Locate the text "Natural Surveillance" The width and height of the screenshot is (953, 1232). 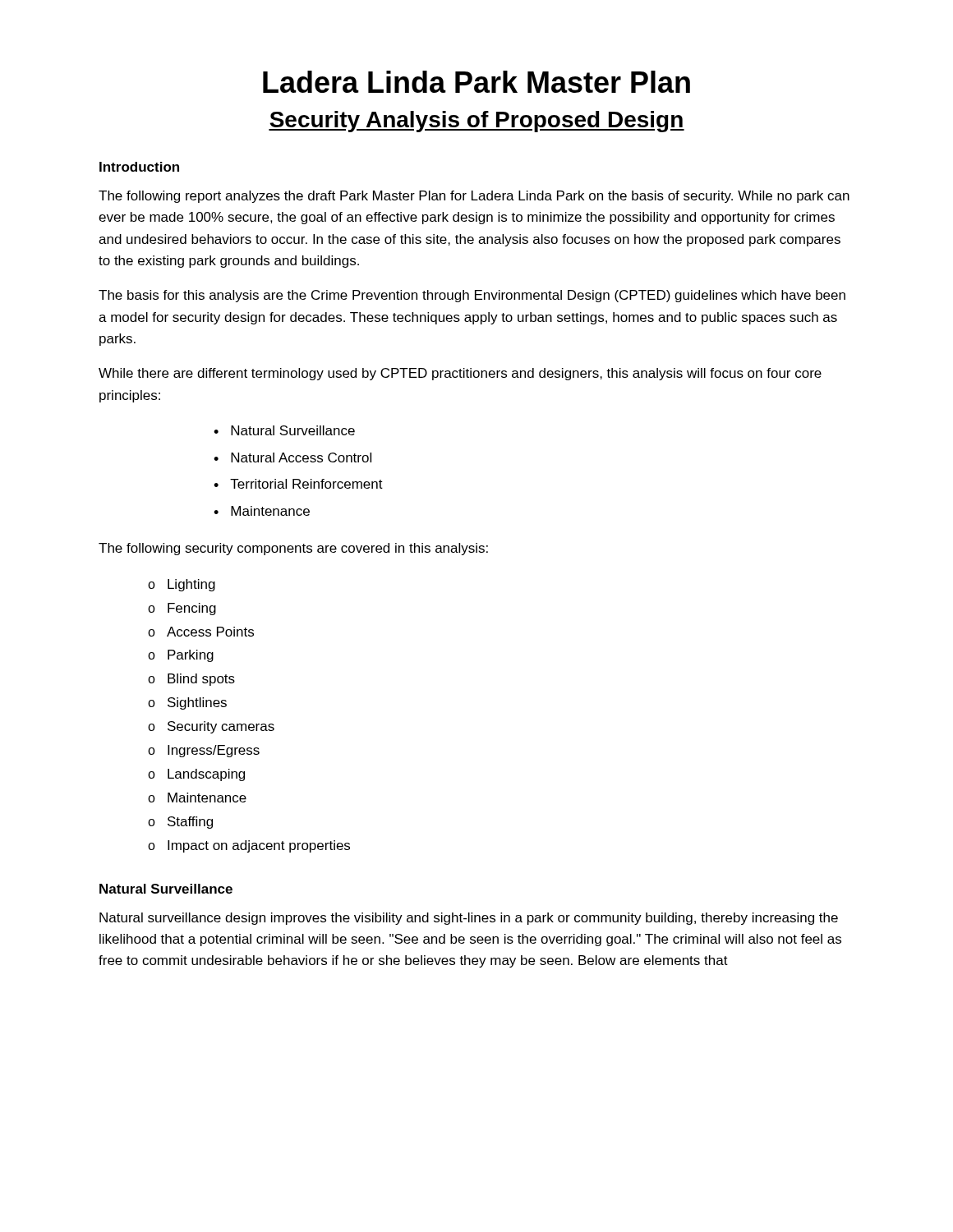166,889
